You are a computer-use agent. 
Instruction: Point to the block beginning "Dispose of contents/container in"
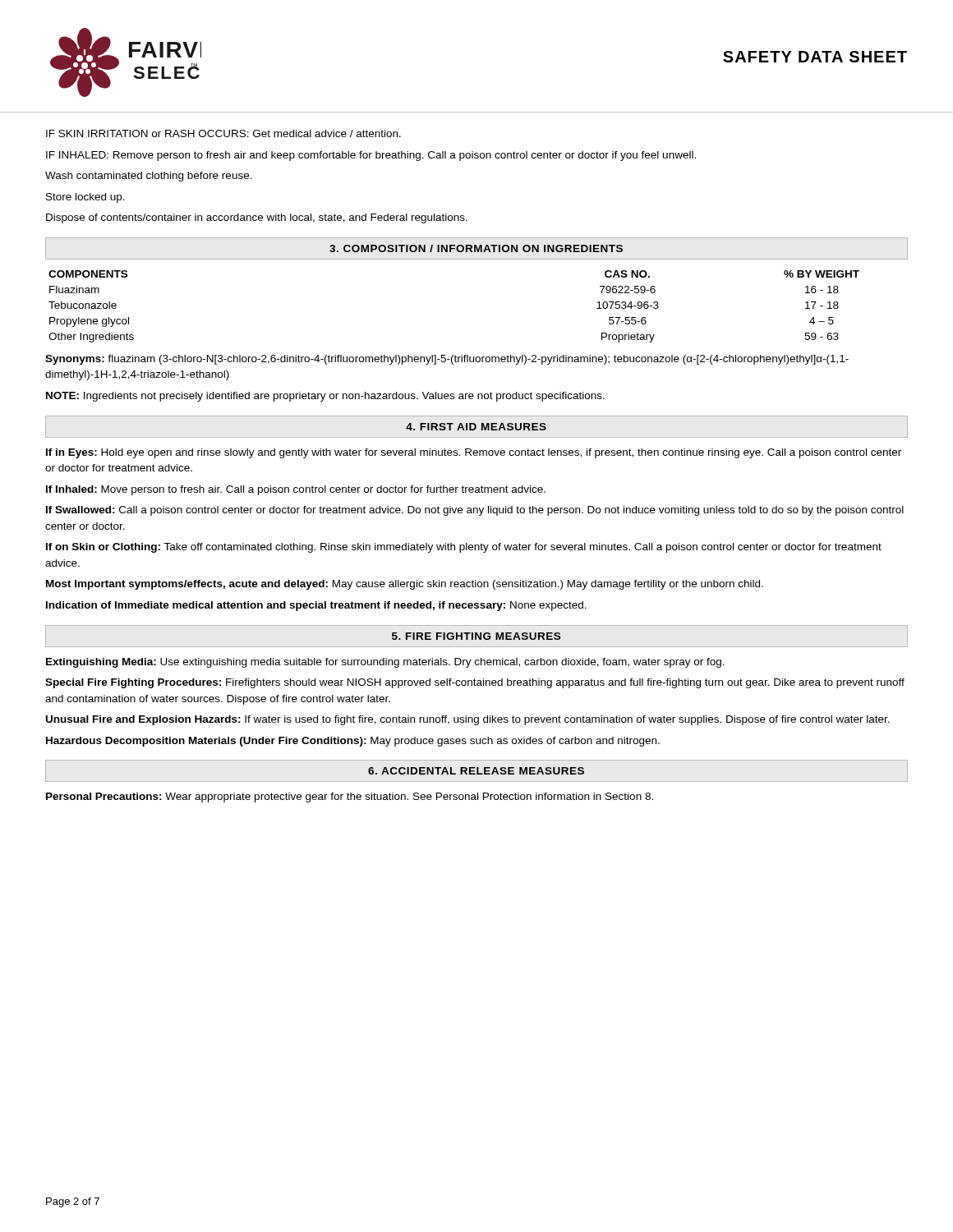click(257, 217)
